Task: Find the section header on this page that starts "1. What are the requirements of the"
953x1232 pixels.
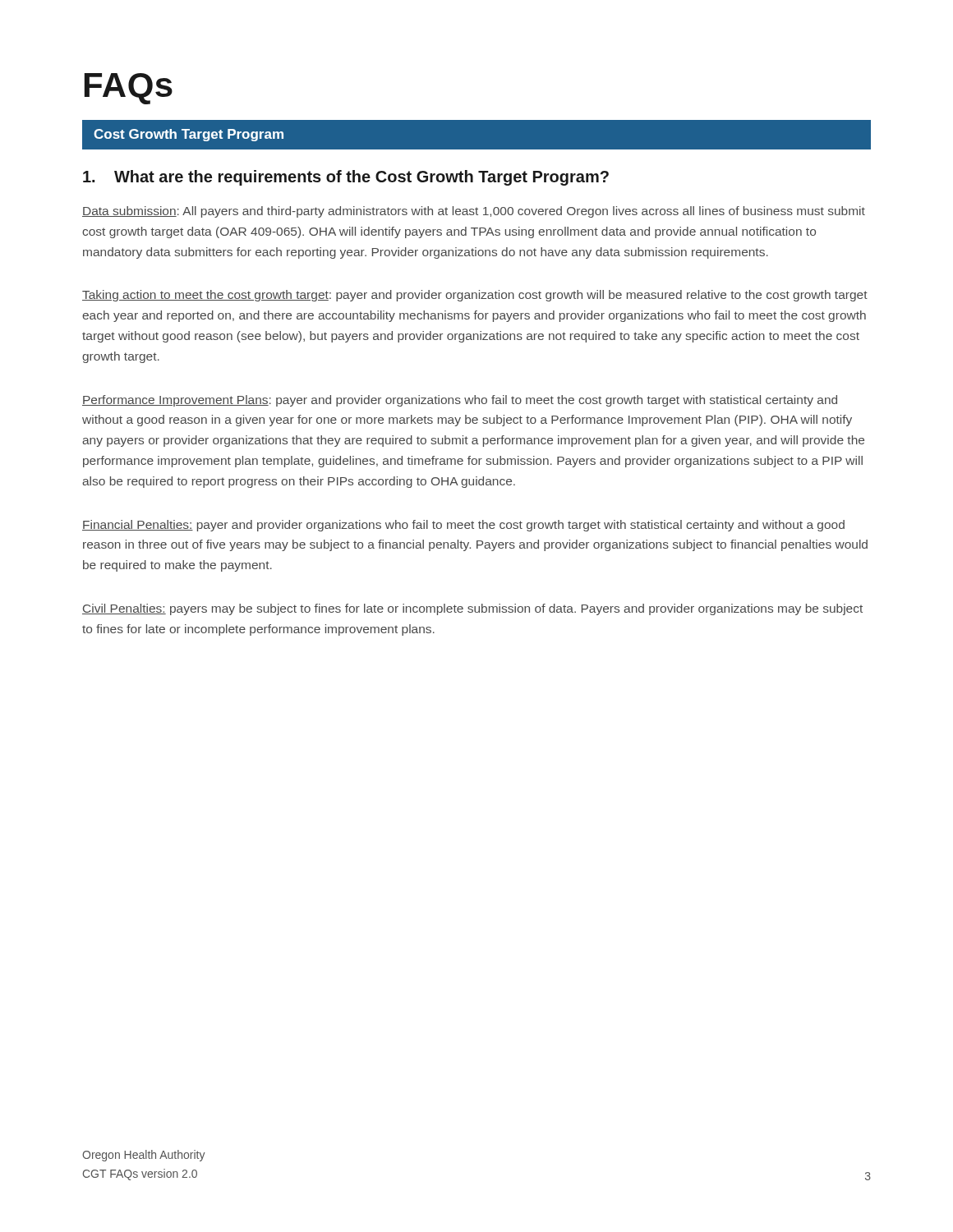Action: (476, 177)
